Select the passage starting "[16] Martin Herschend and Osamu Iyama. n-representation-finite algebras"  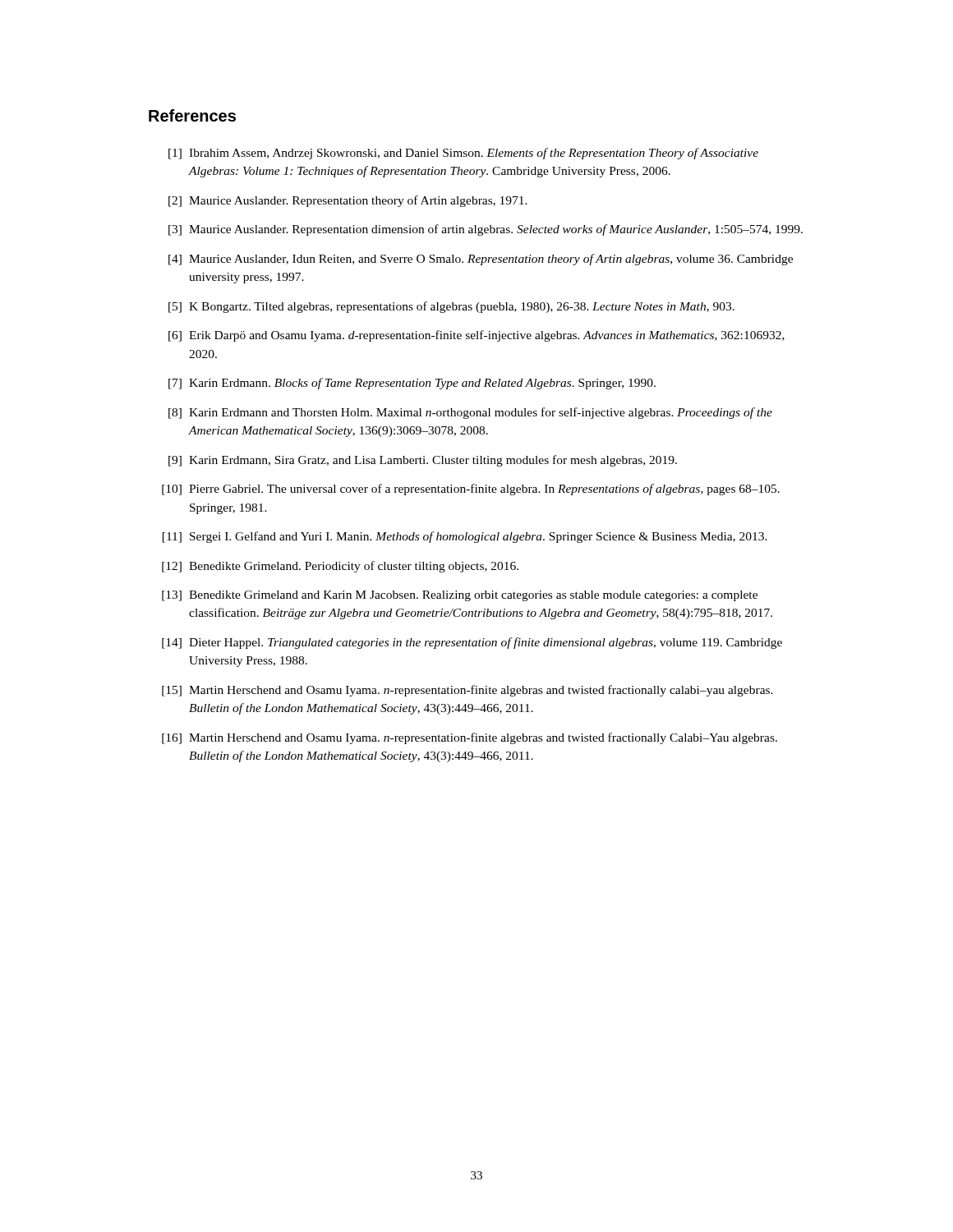[x=476, y=747]
